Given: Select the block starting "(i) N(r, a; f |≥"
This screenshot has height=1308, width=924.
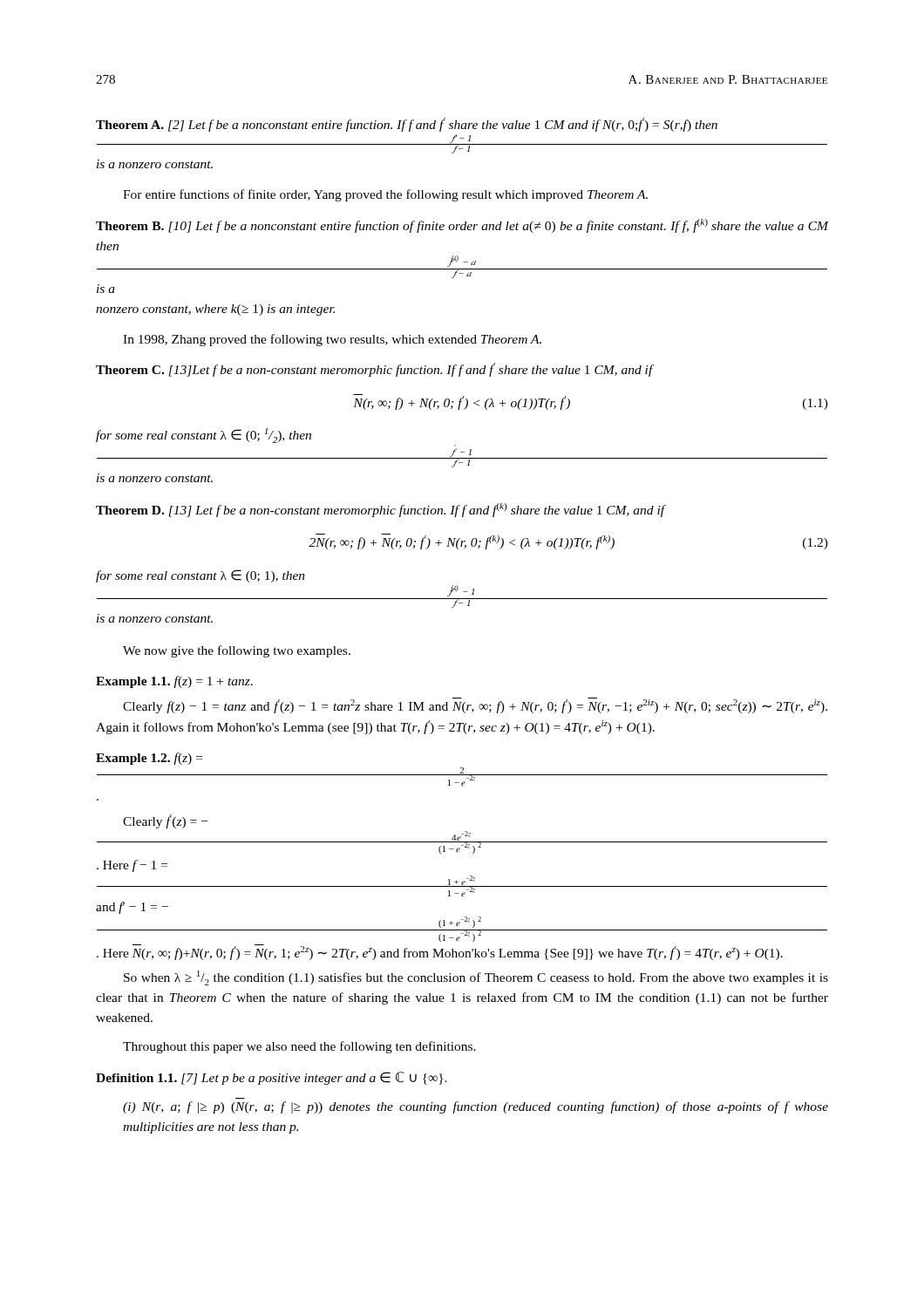Looking at the screenshot, I should coord(475,1116).
